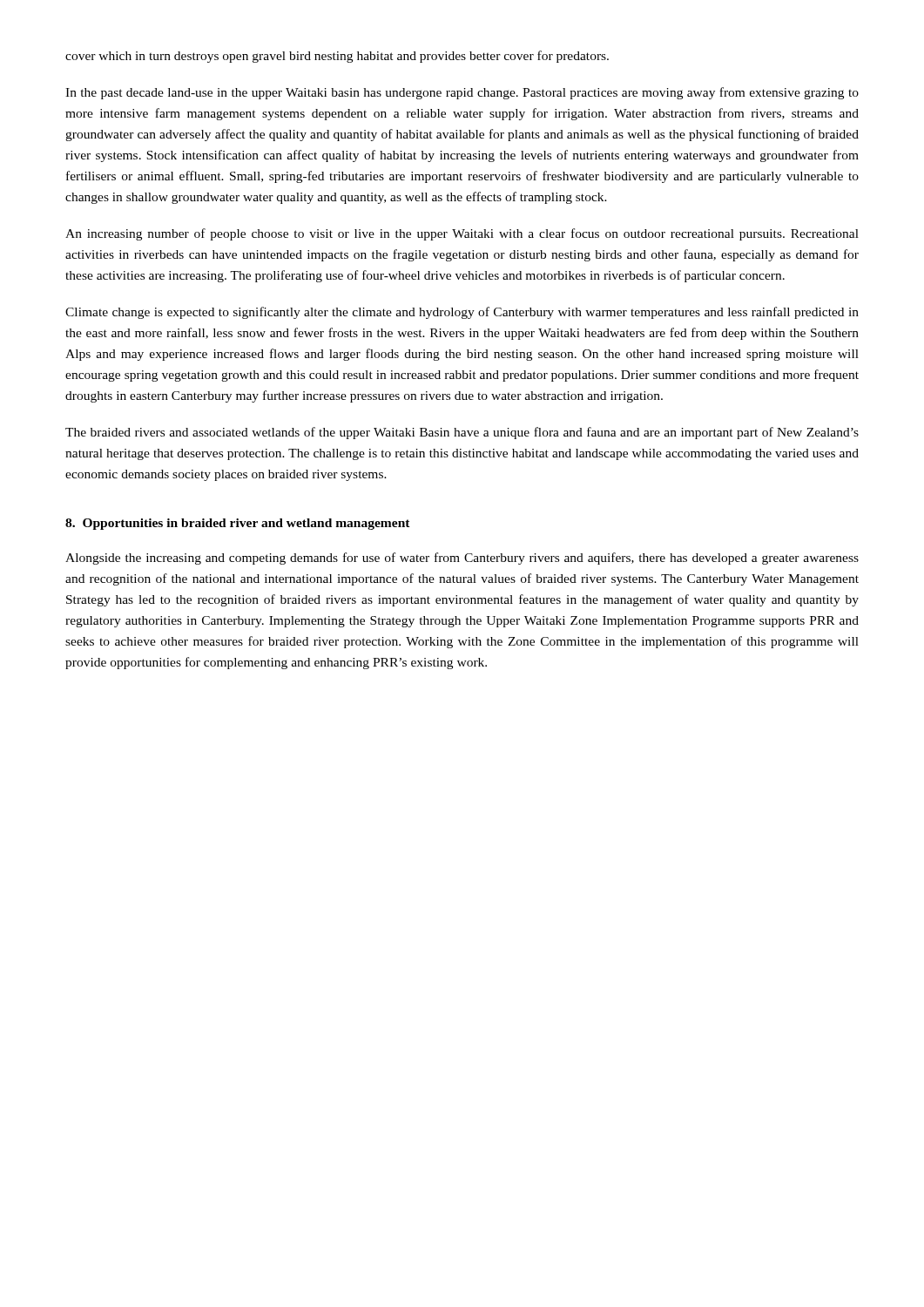Image resolution: width=924 pixels, height=1307 pixels.
Task: Select the section header with the text "8. Opportunities in braided river and wetland management"
Action: 238,523
